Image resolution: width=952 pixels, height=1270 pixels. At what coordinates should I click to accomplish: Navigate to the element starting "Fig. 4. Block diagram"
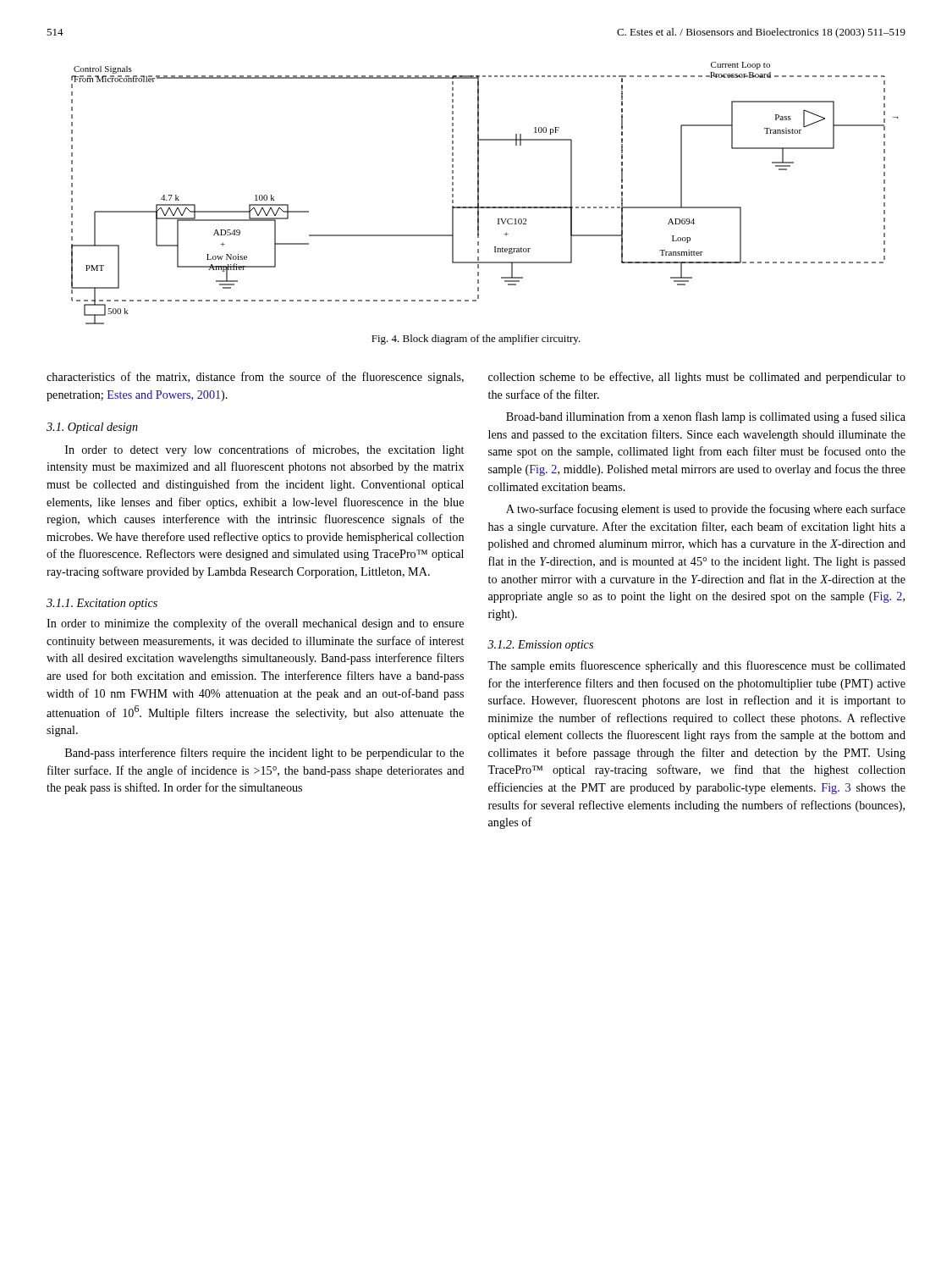[476, 338]
